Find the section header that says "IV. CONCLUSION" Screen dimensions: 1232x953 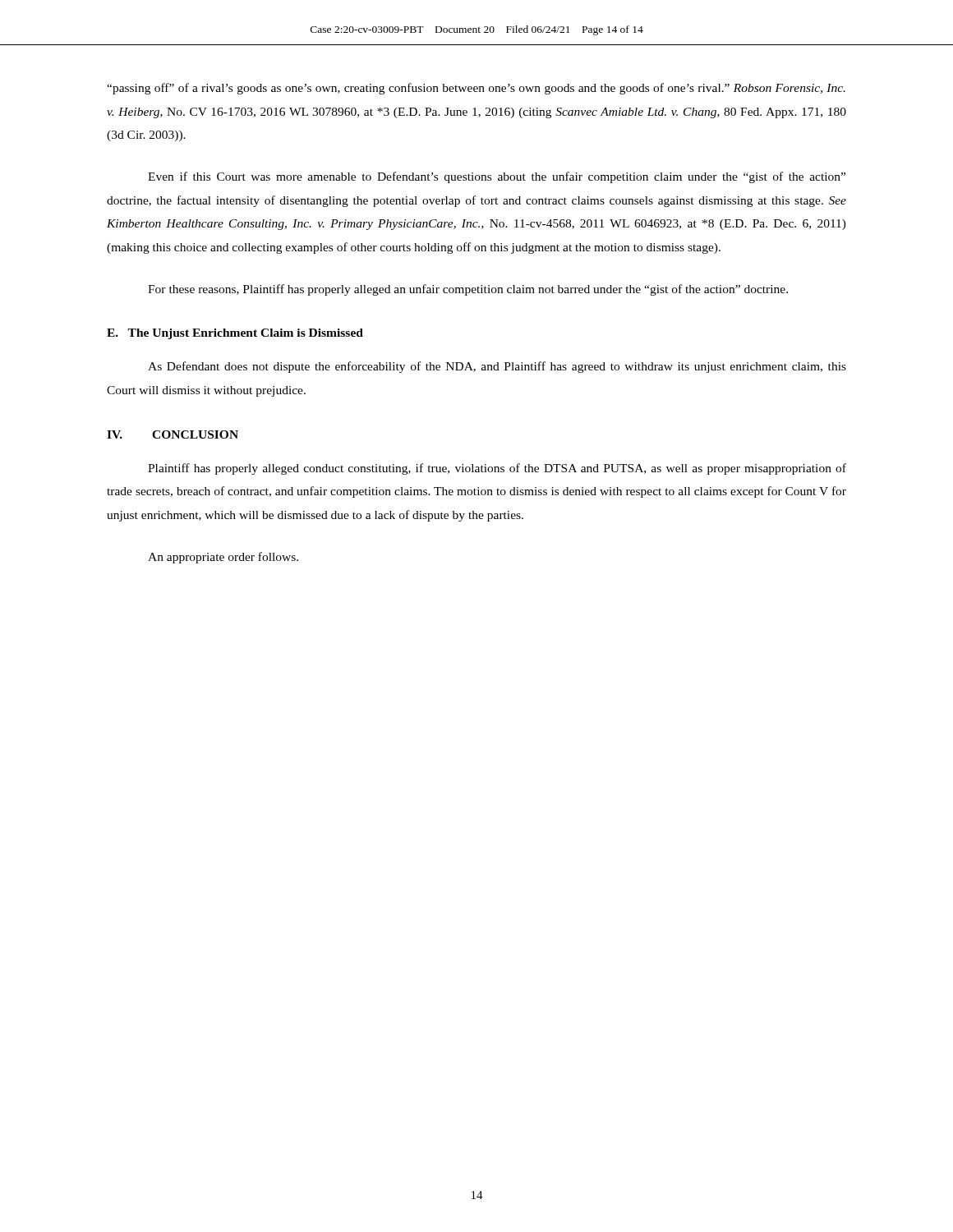(x=173, y=434)
